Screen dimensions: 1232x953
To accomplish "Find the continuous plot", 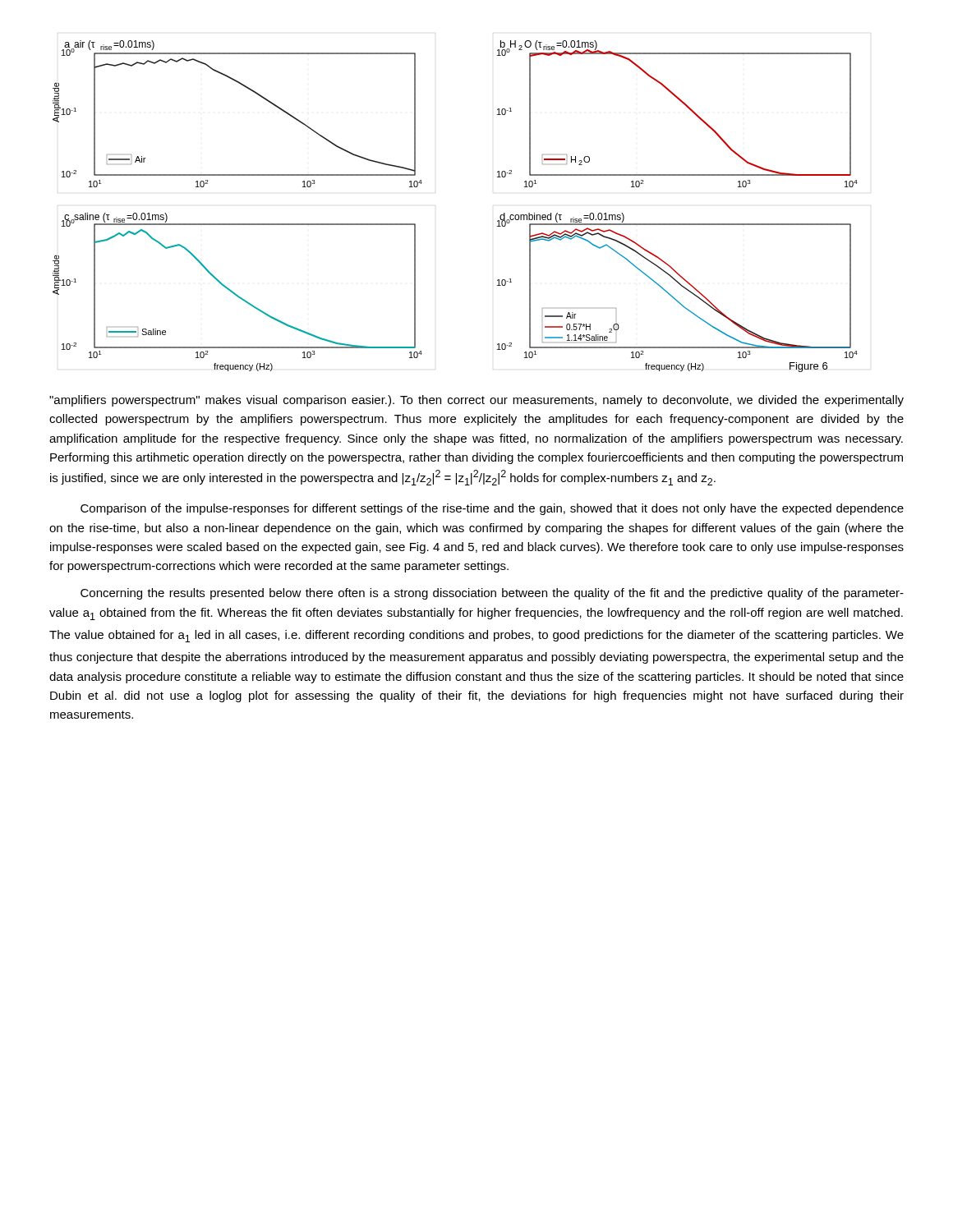I will (x=476, y=201).
